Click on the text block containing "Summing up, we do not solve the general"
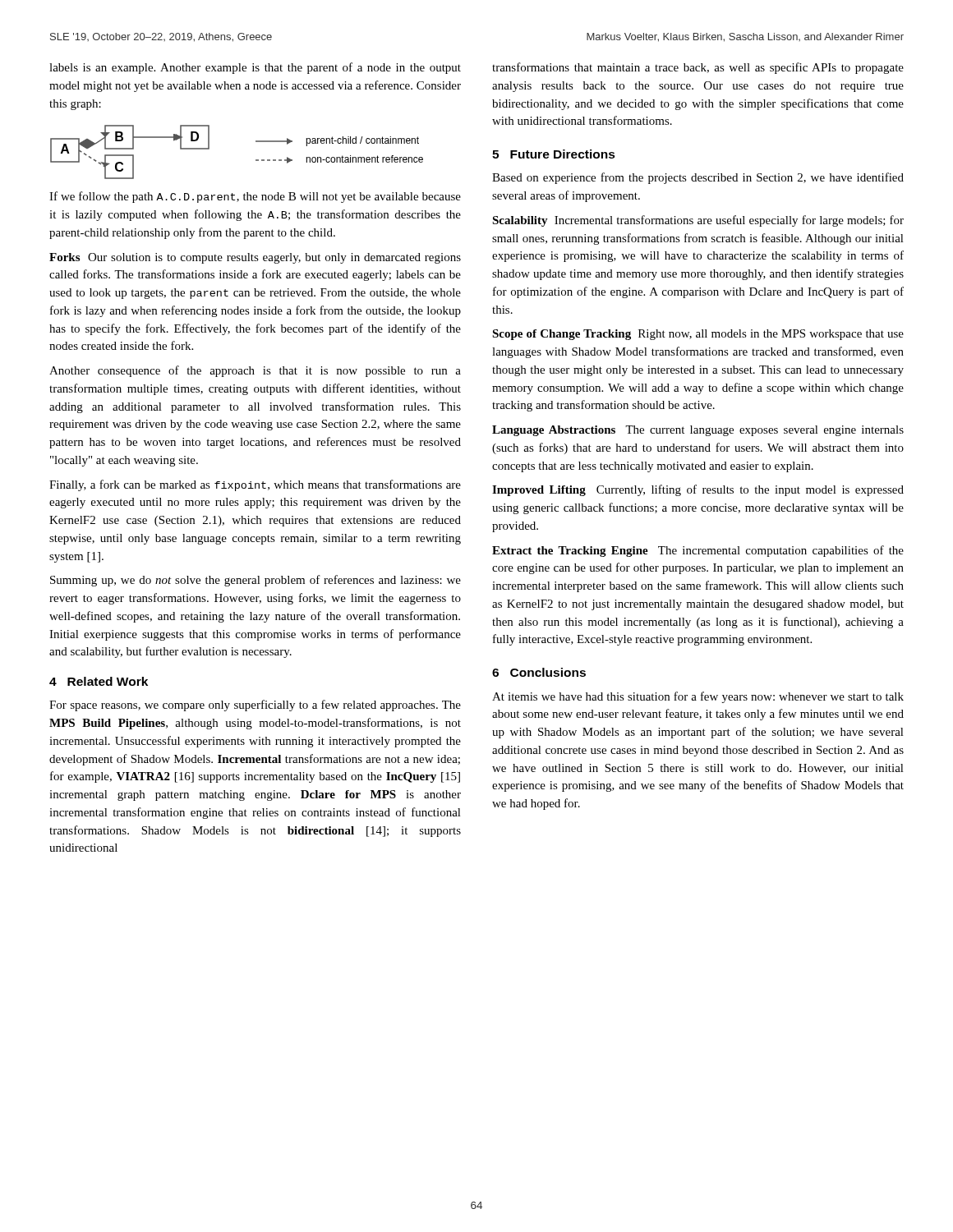 pos(255,617)
